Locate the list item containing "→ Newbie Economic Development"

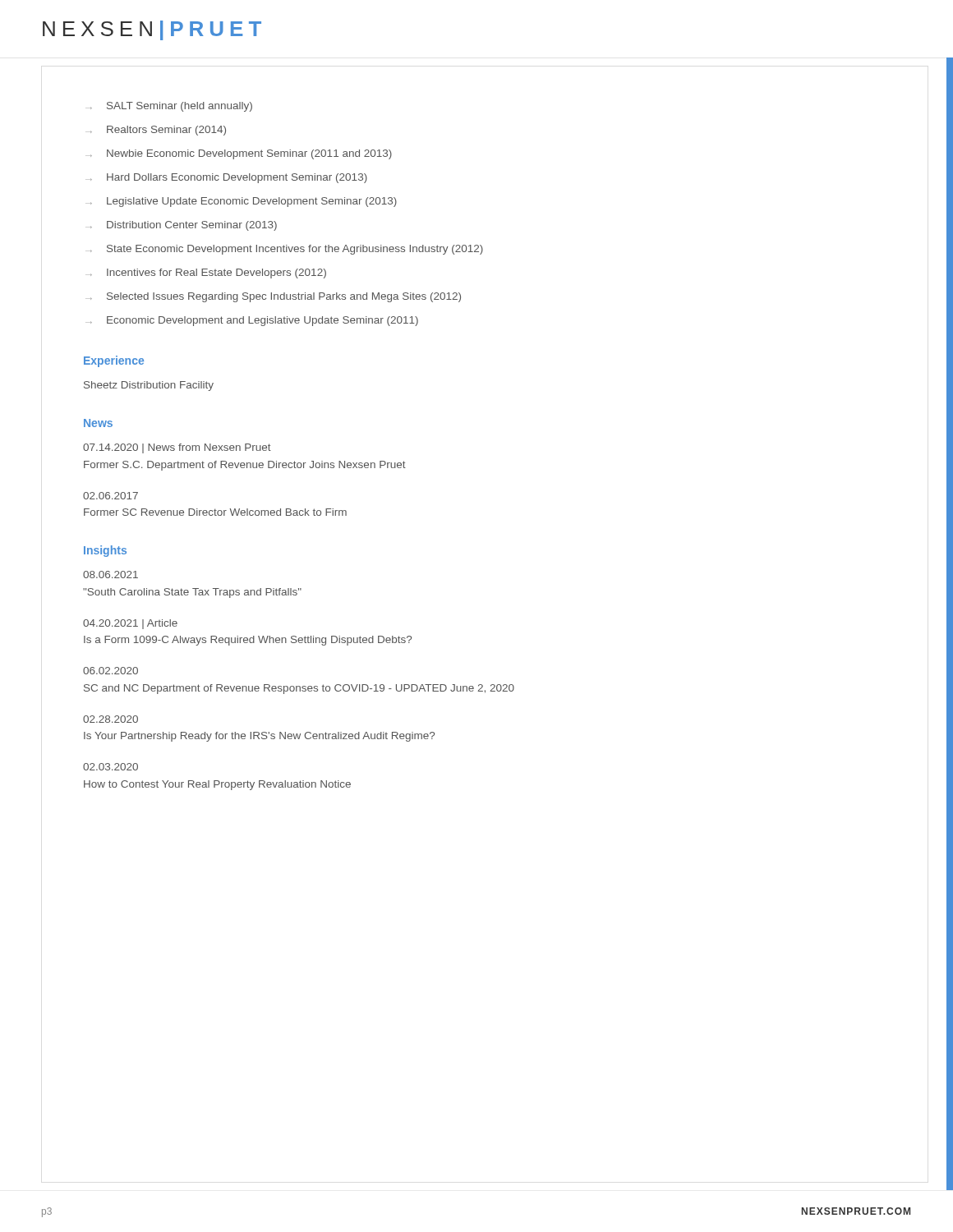pyautogui.click(x=238, y=156)
